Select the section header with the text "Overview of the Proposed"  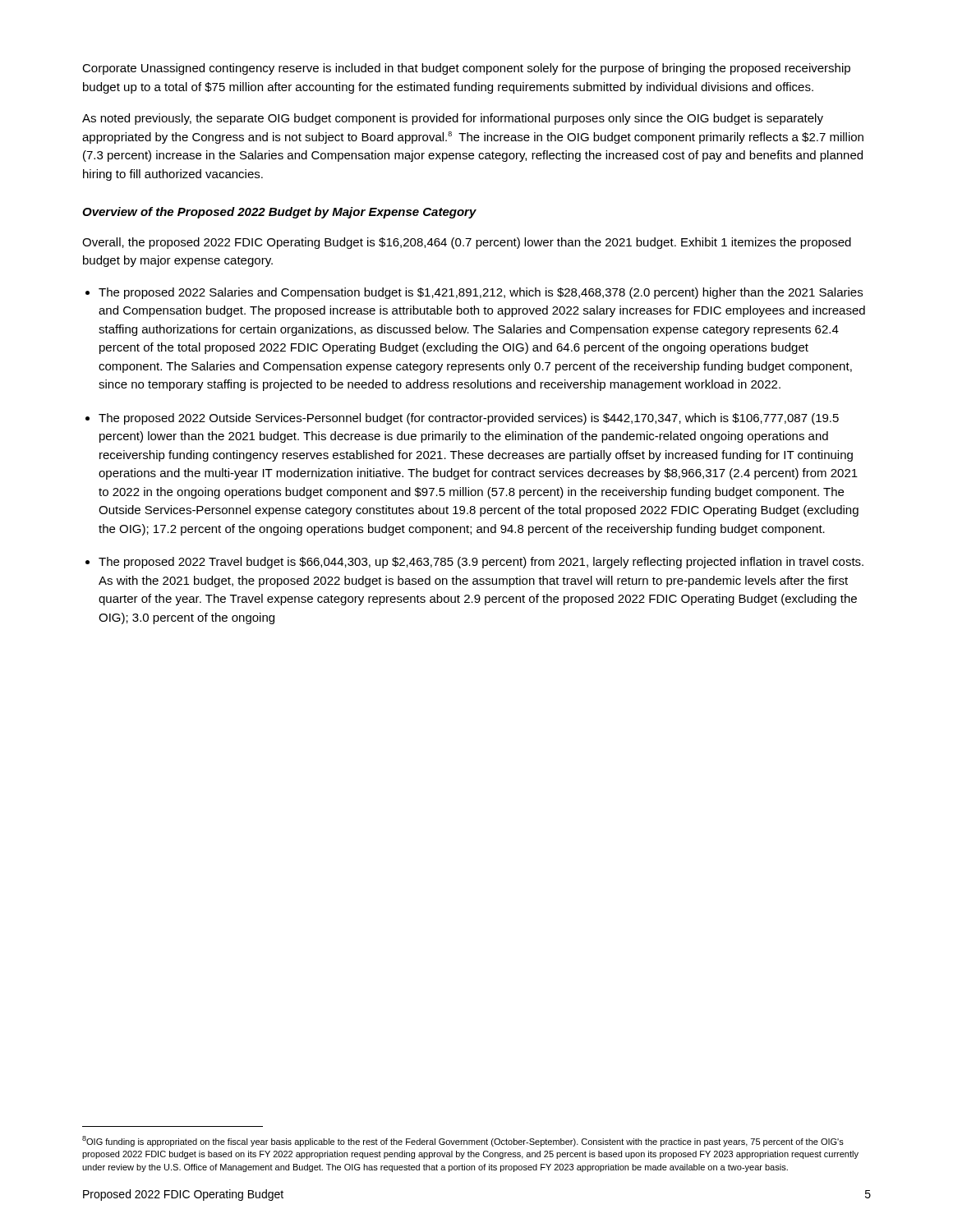click(x=279, y=211)
